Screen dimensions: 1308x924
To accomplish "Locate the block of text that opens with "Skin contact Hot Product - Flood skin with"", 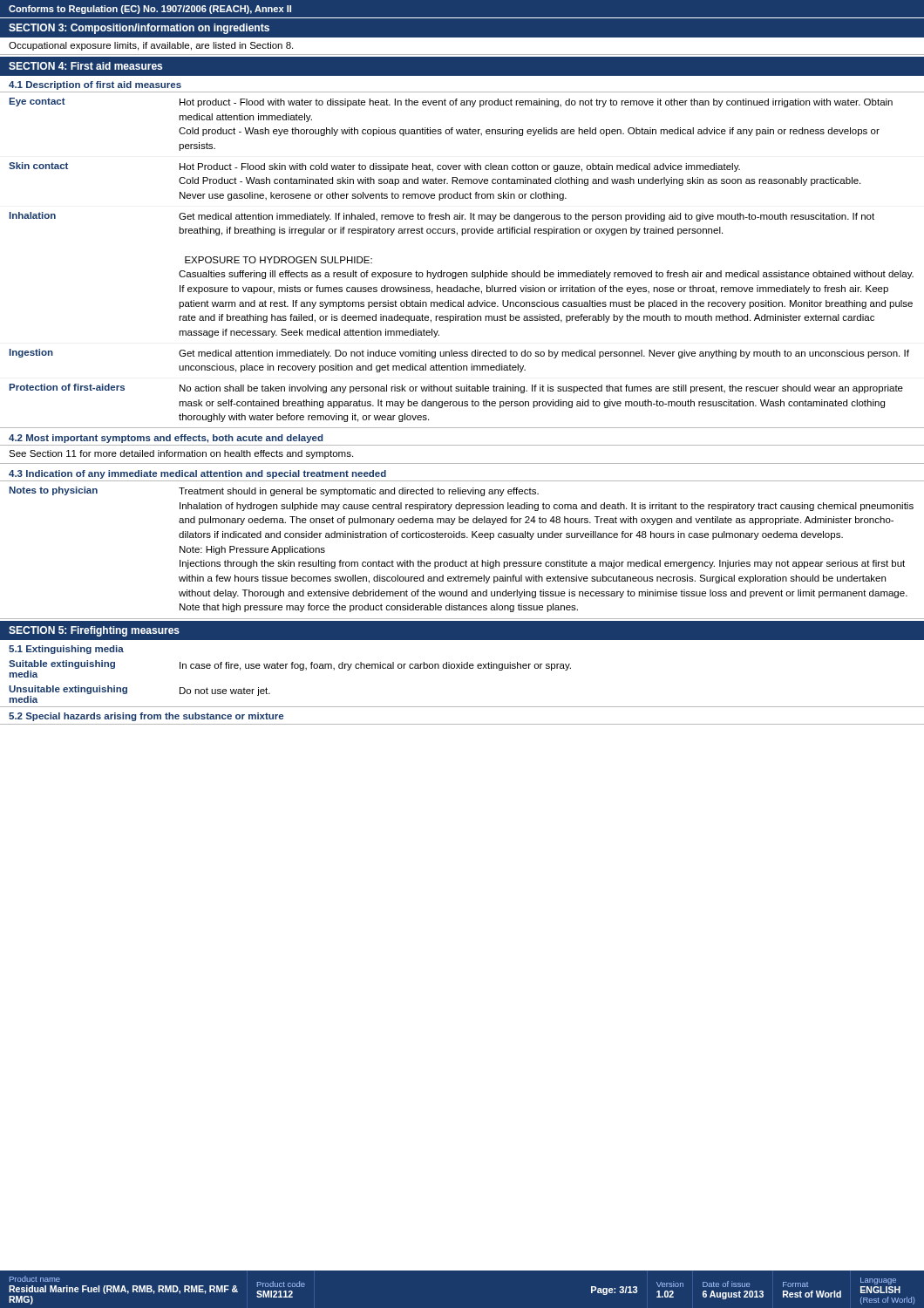I will (x=462, y=181).
